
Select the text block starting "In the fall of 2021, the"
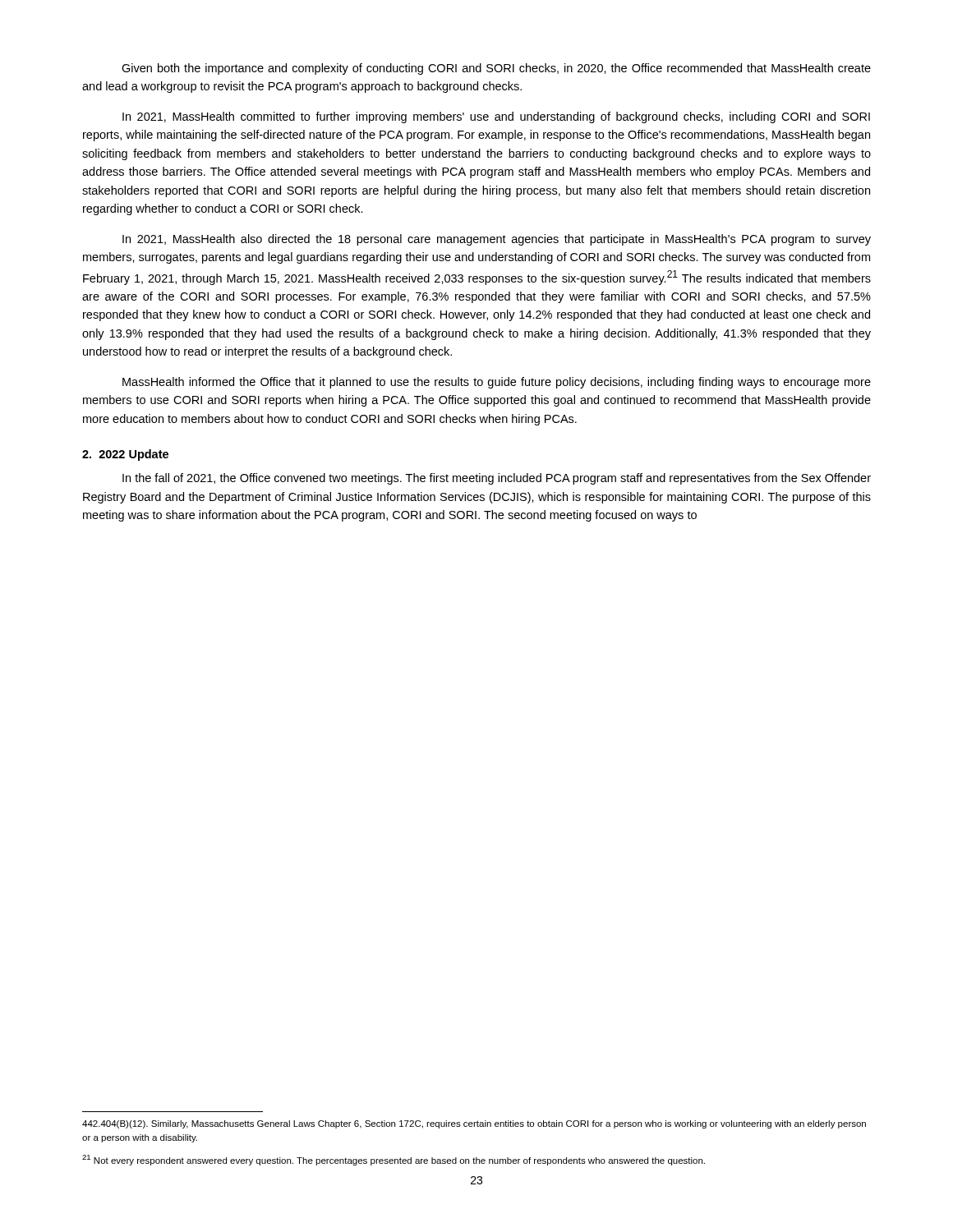(476, 497)
